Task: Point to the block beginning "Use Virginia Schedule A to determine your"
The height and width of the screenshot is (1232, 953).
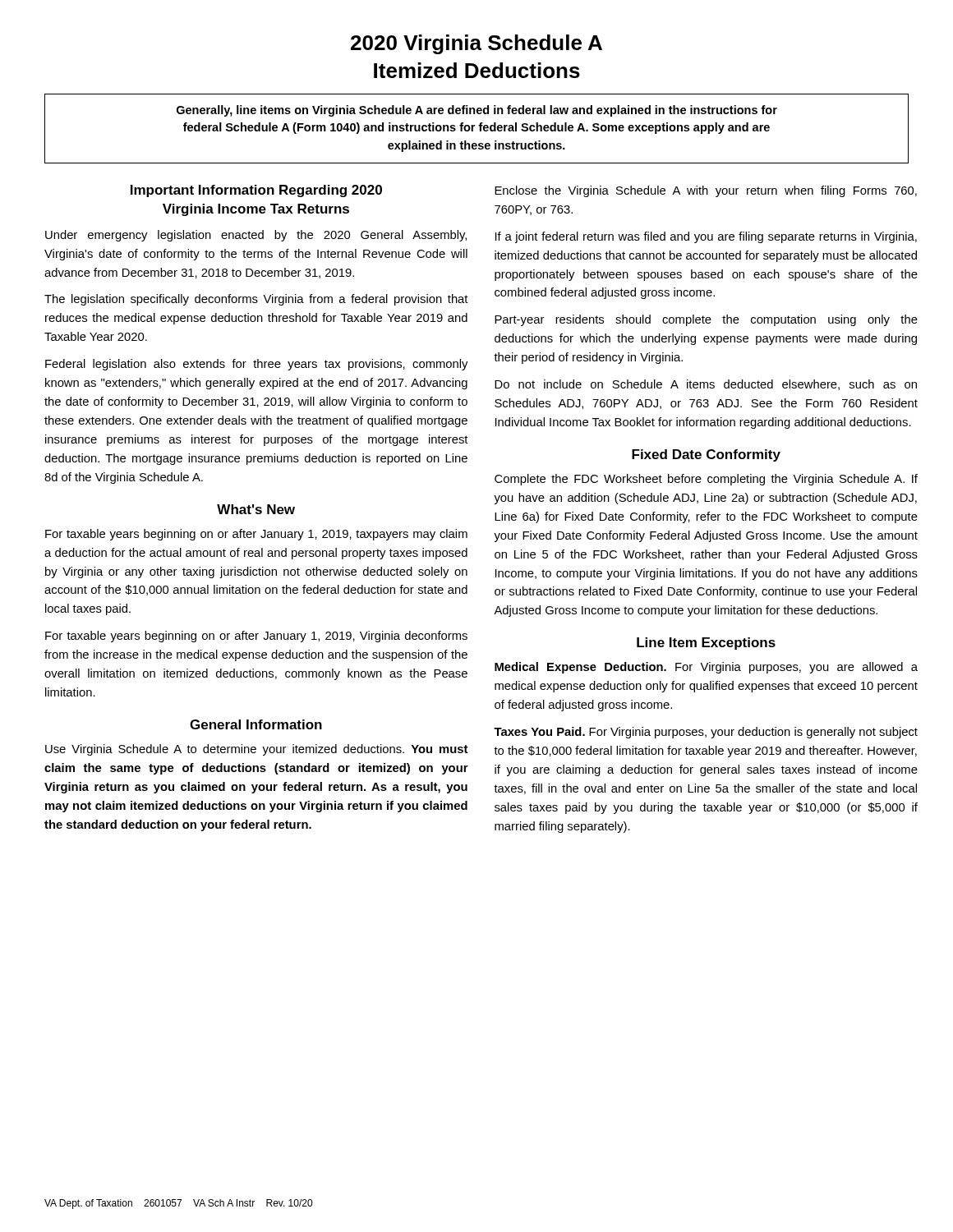Action: point(256,787)
